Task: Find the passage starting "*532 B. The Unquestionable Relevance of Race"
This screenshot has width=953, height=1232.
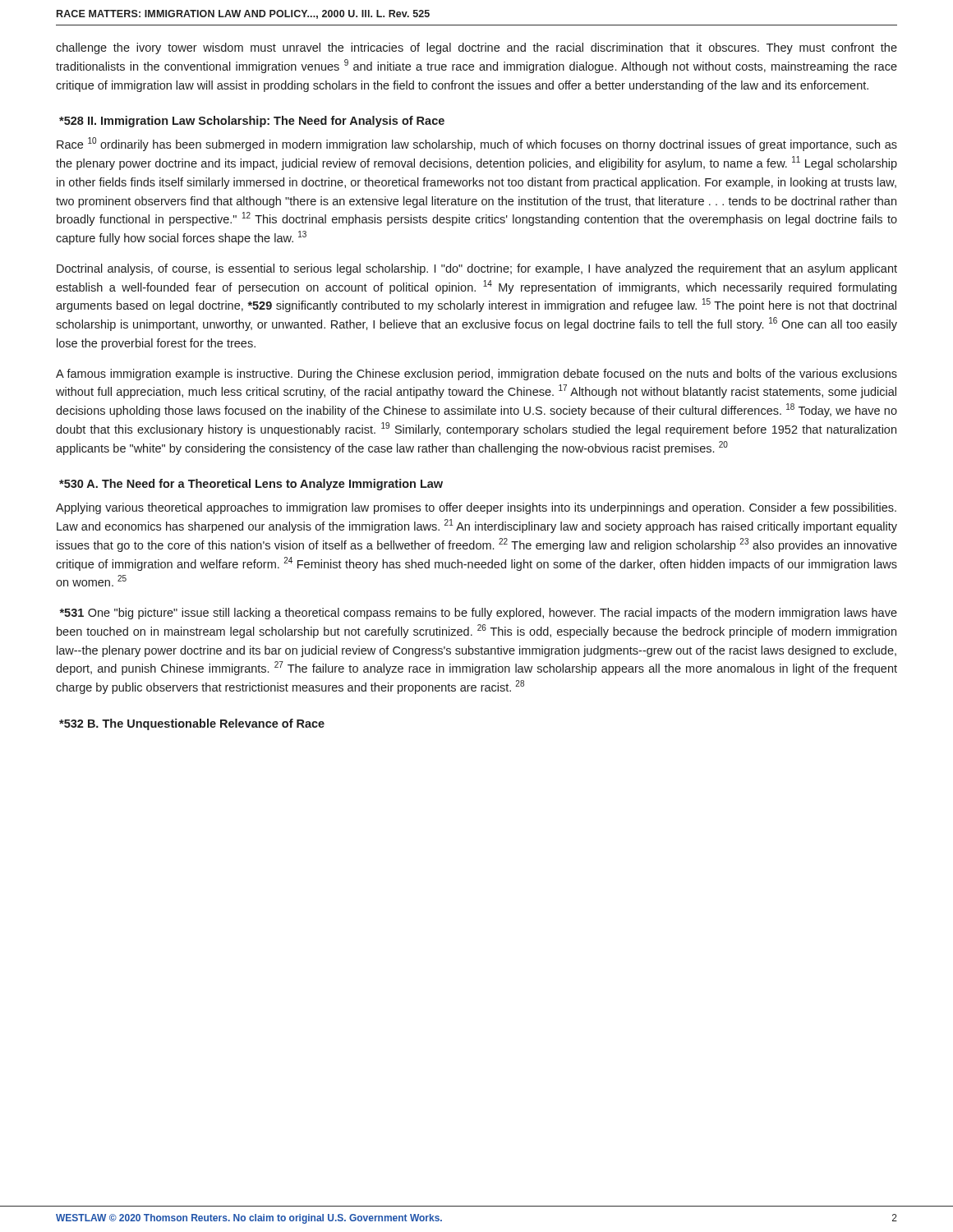Action: 190,723
